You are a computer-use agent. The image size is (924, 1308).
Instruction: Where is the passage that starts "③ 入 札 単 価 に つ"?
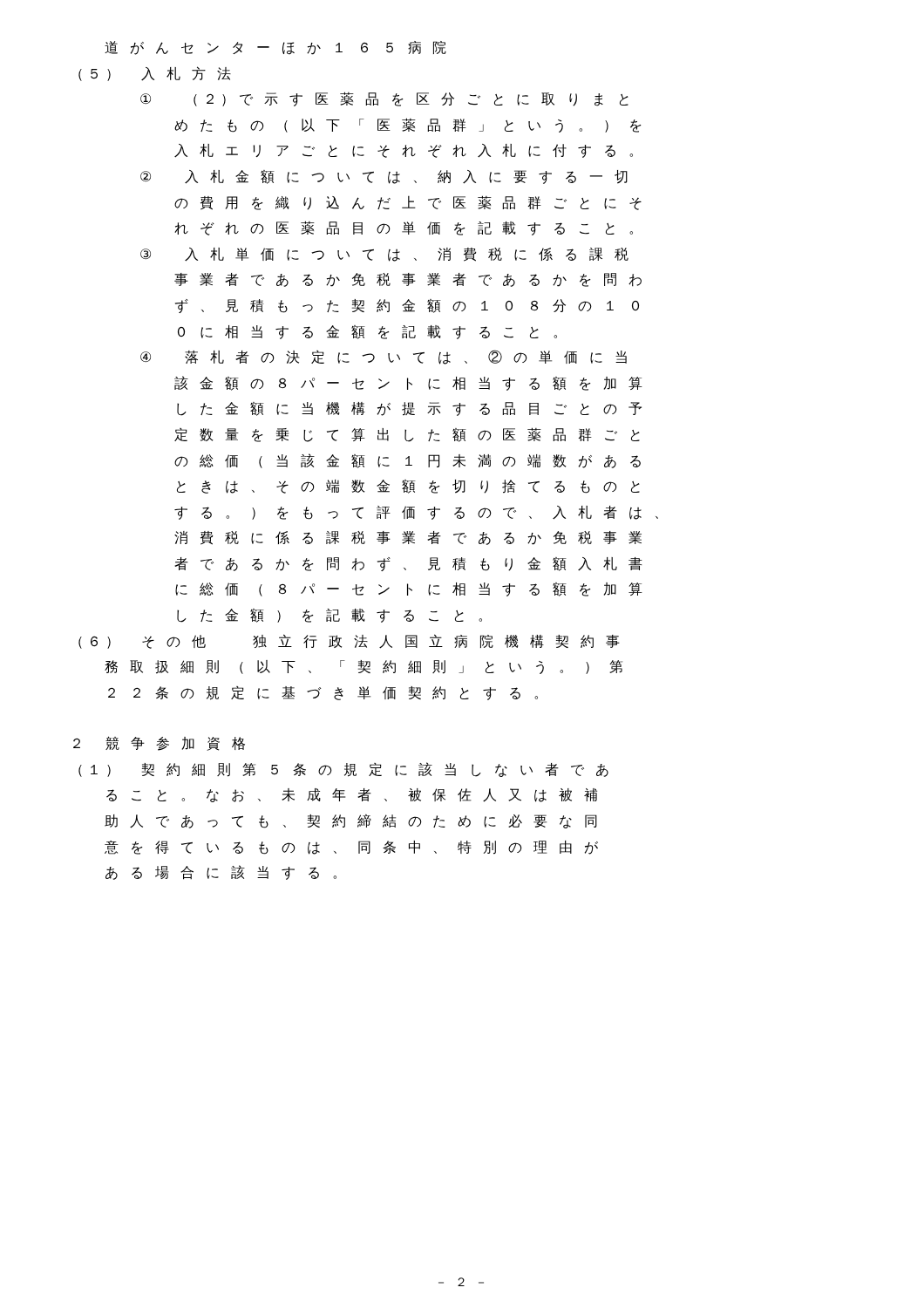coord(506,293)
